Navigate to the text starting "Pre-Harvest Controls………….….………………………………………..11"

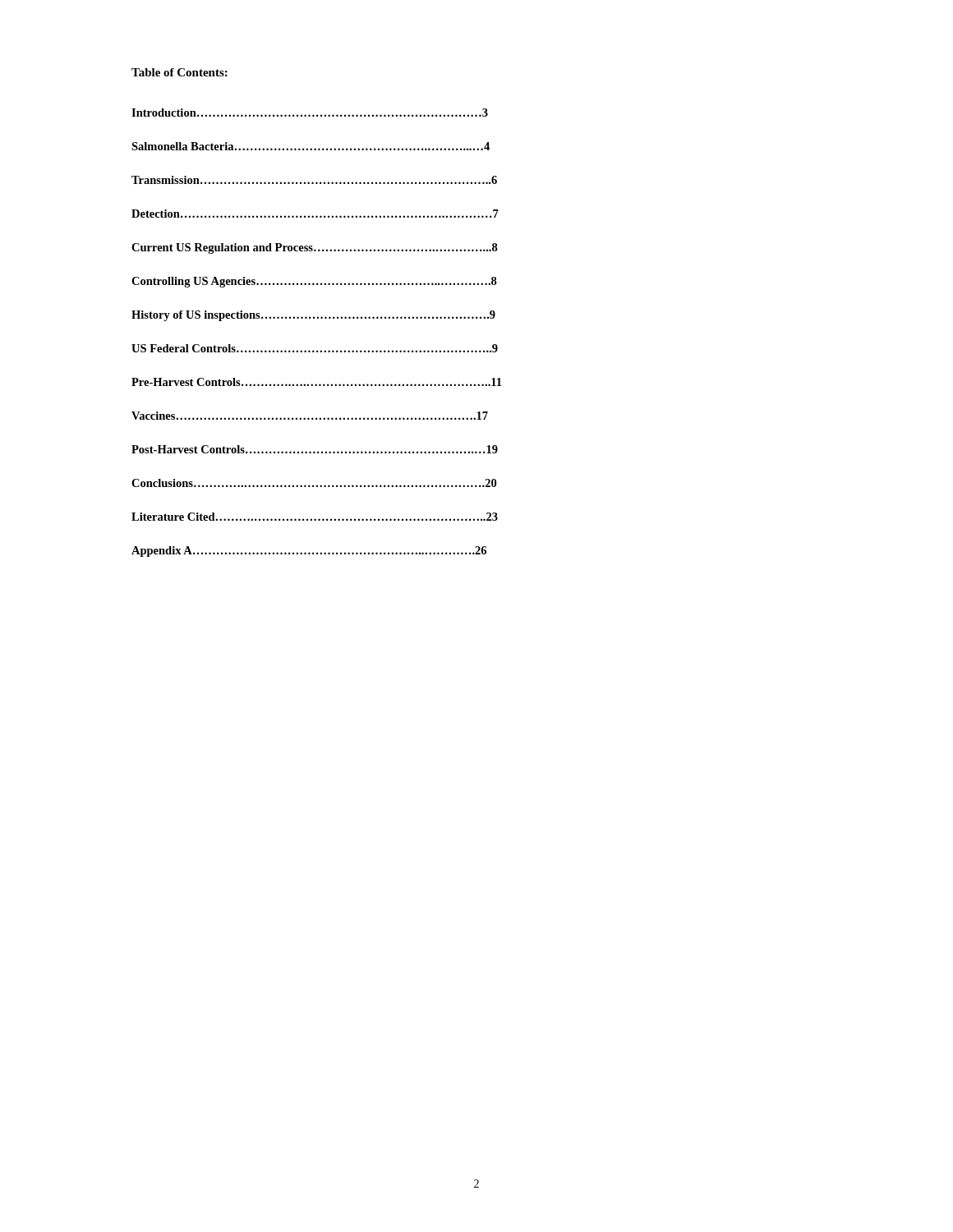point(317,382)
